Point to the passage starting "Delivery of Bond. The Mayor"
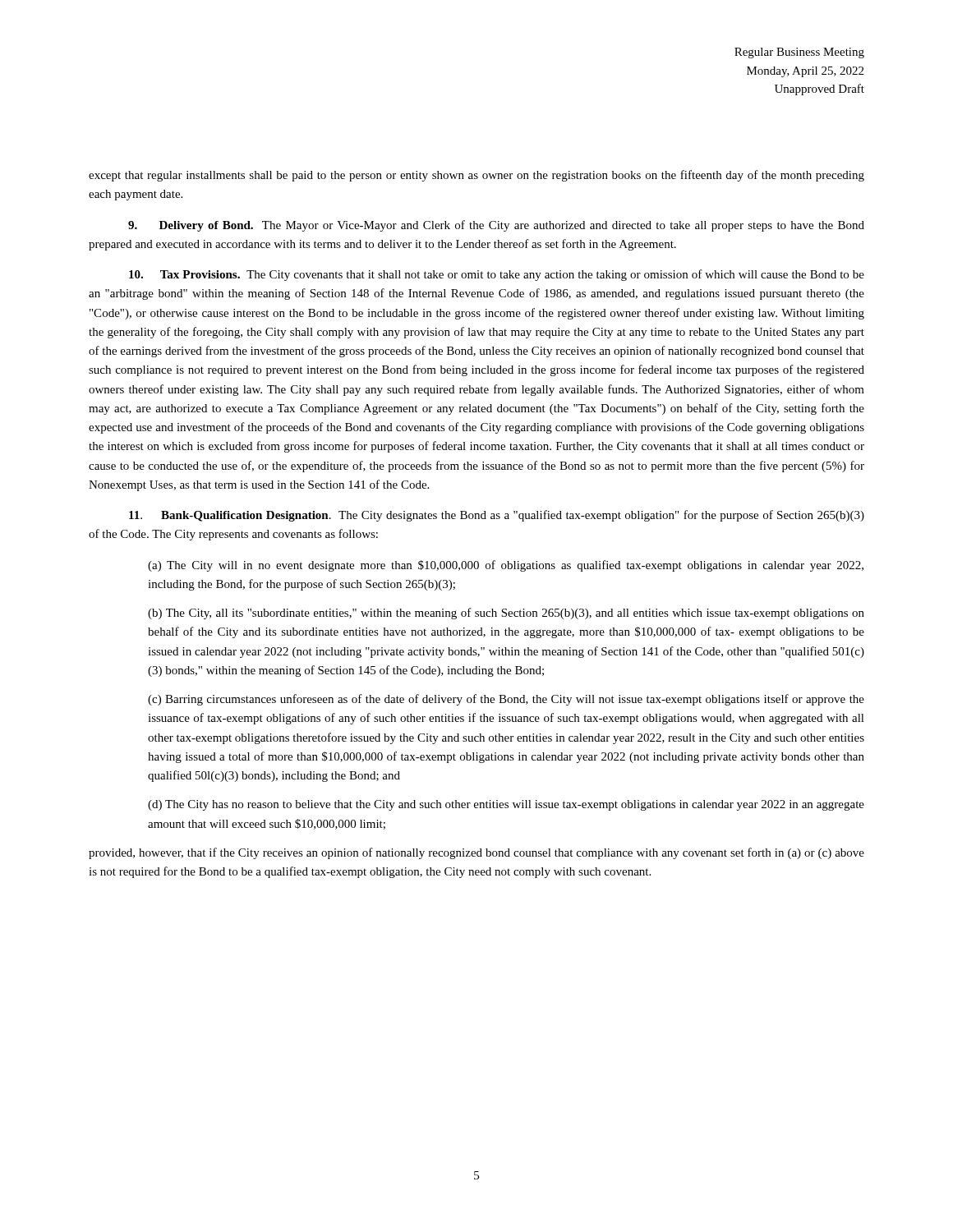 (x=476, y=234)
